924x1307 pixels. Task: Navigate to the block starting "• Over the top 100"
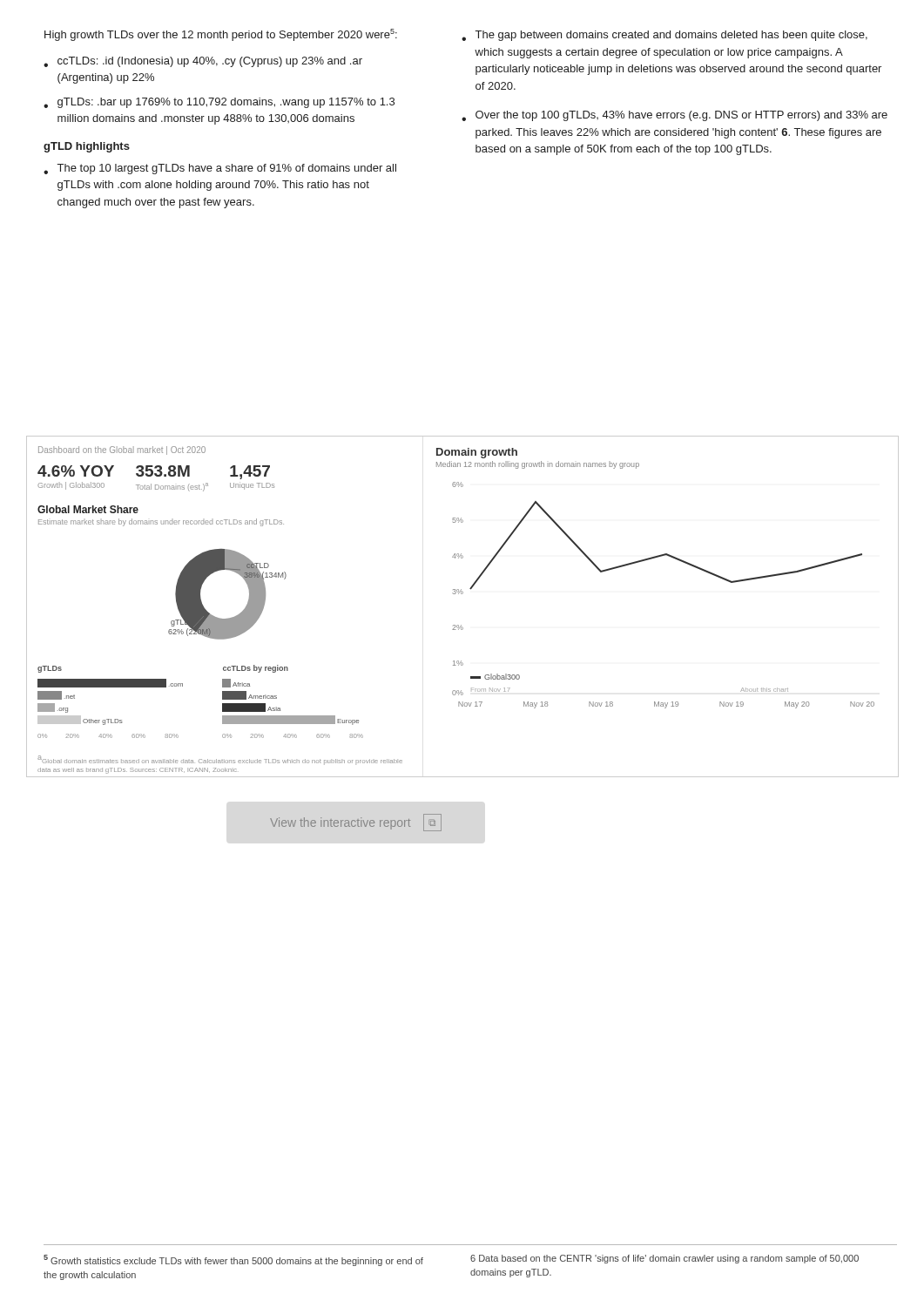point(675,132)
